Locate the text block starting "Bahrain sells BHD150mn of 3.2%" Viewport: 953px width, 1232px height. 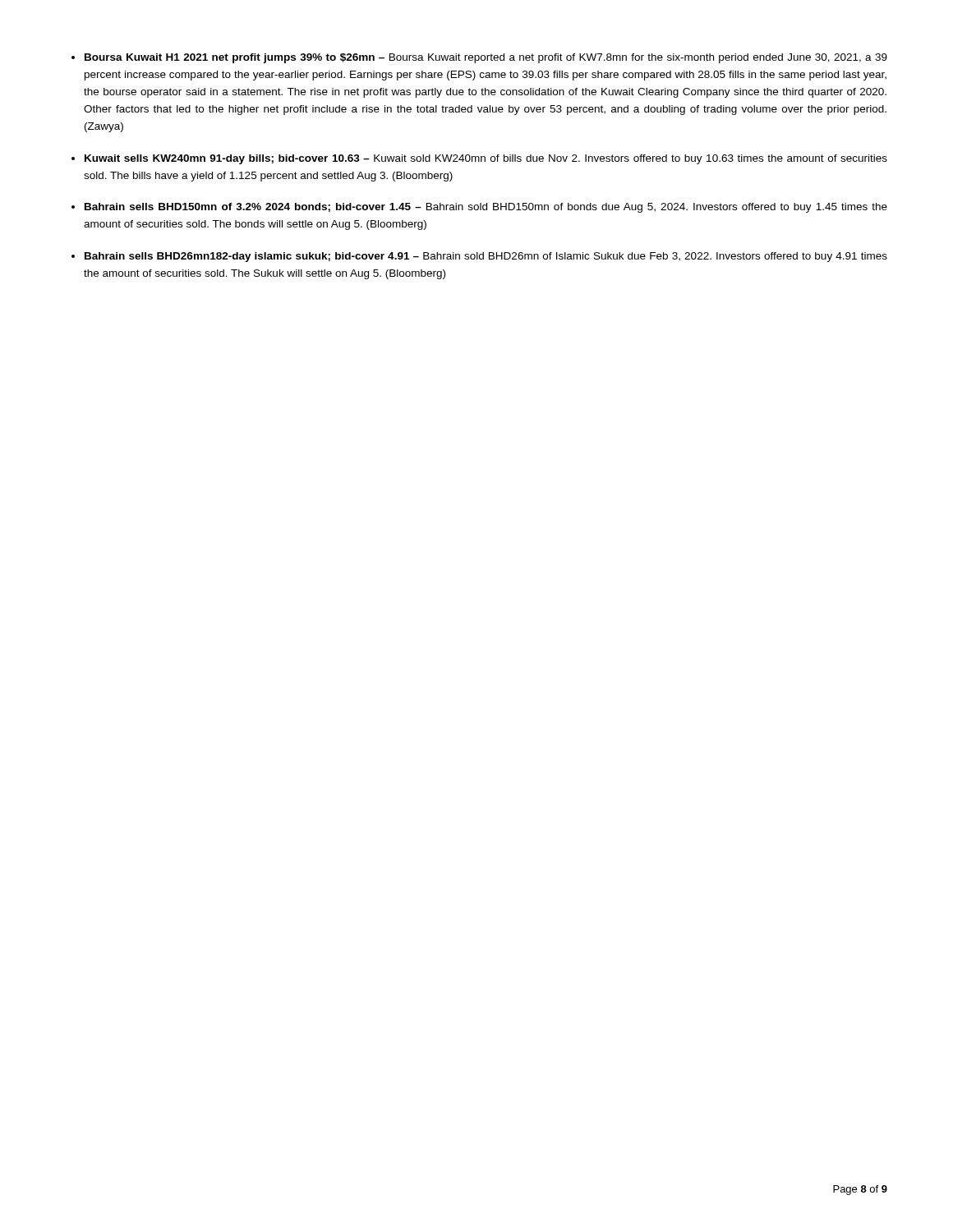(486, 216)
